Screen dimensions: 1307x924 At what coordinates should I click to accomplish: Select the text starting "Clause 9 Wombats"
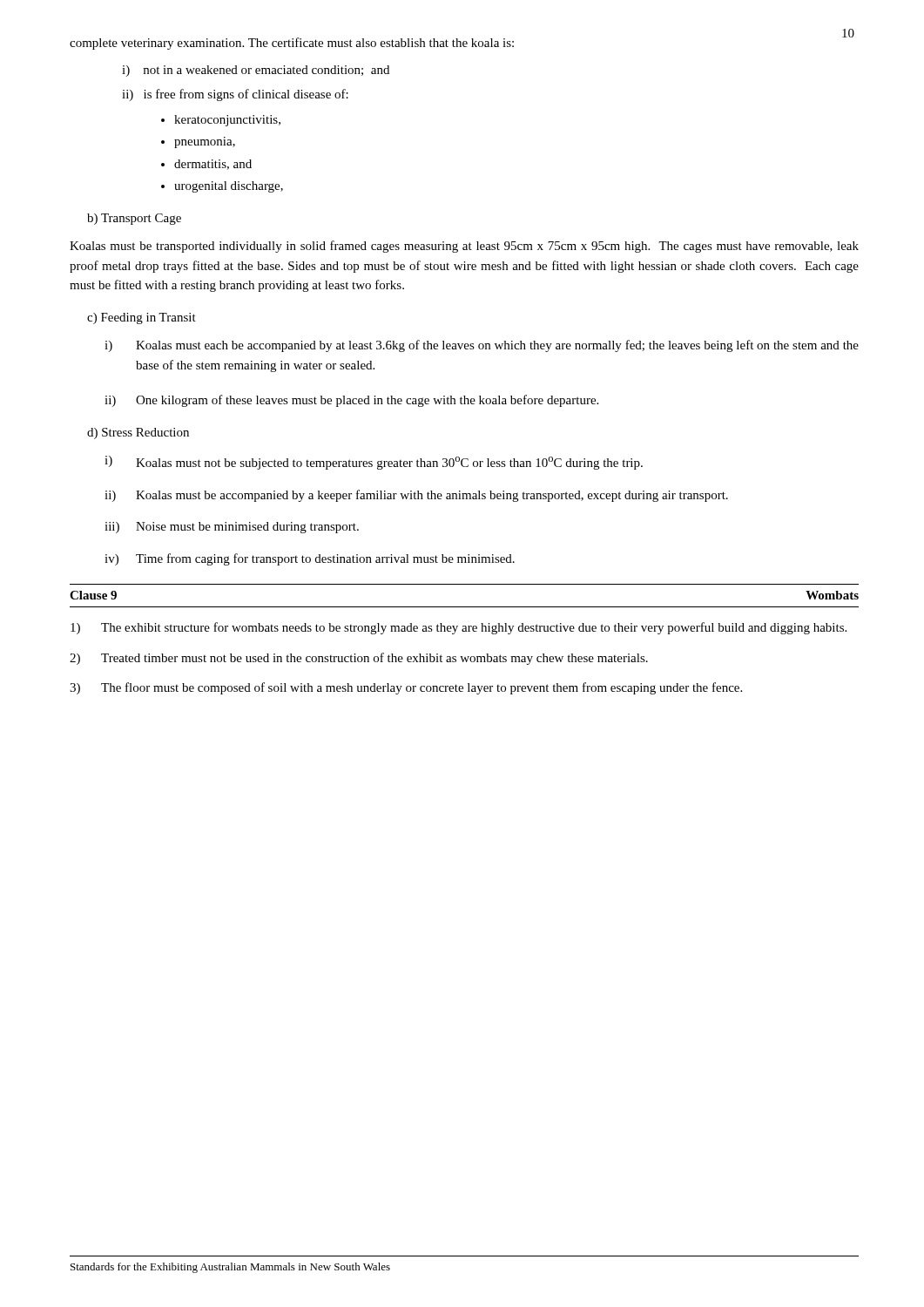tap(464, 596)
